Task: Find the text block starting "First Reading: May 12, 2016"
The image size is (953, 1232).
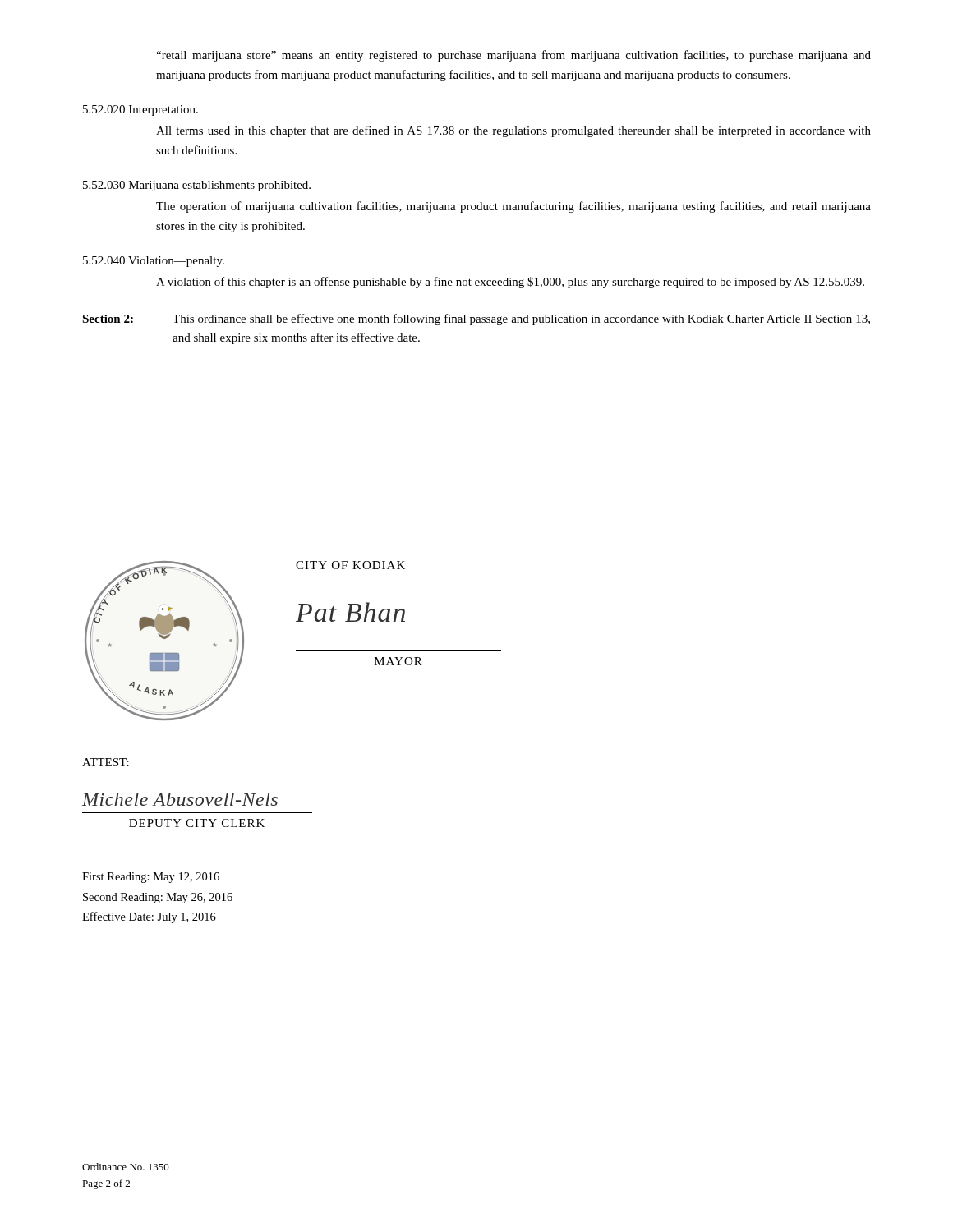Action: coord(157,897)
